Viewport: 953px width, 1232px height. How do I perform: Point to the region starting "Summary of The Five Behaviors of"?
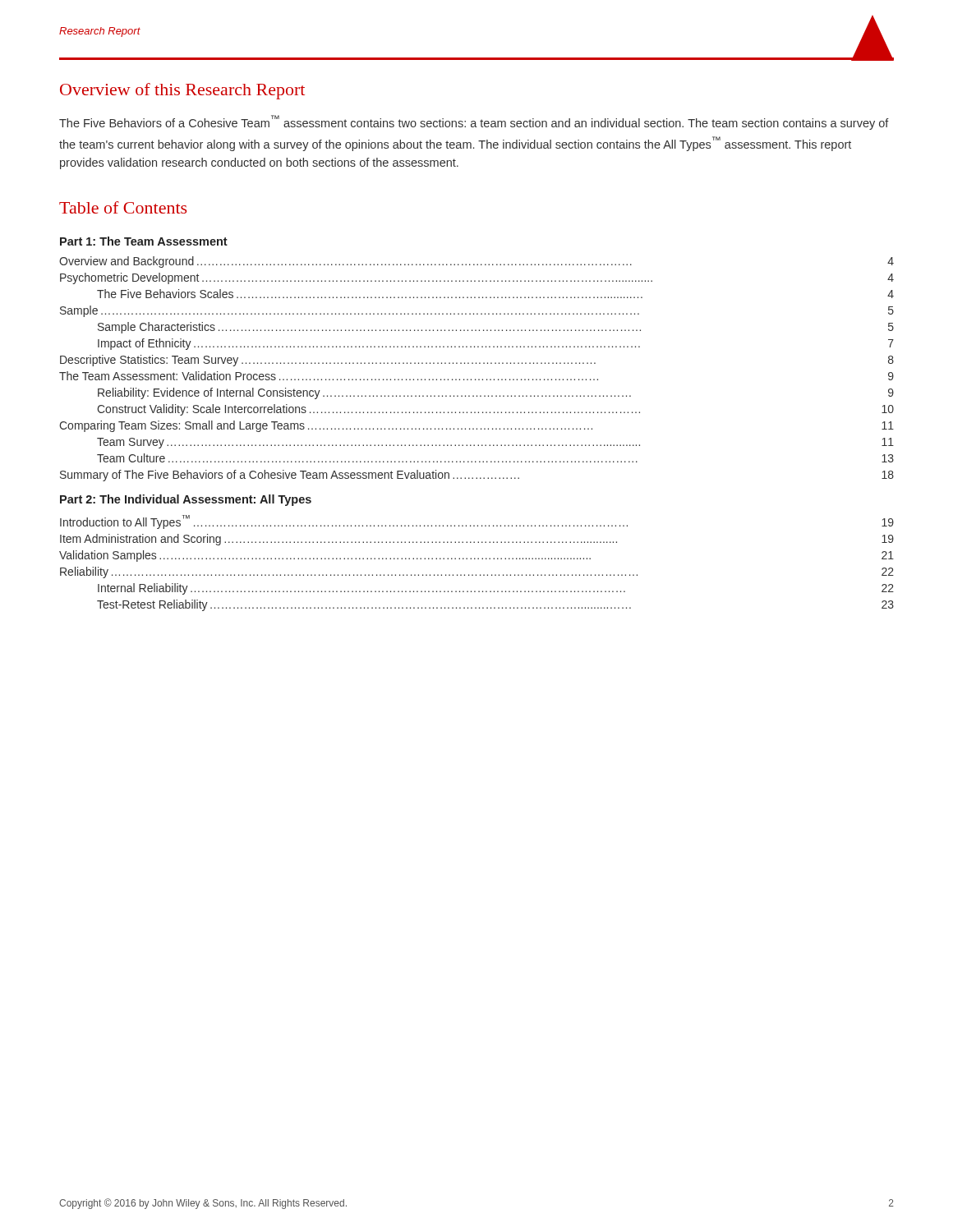click(476, 475)
